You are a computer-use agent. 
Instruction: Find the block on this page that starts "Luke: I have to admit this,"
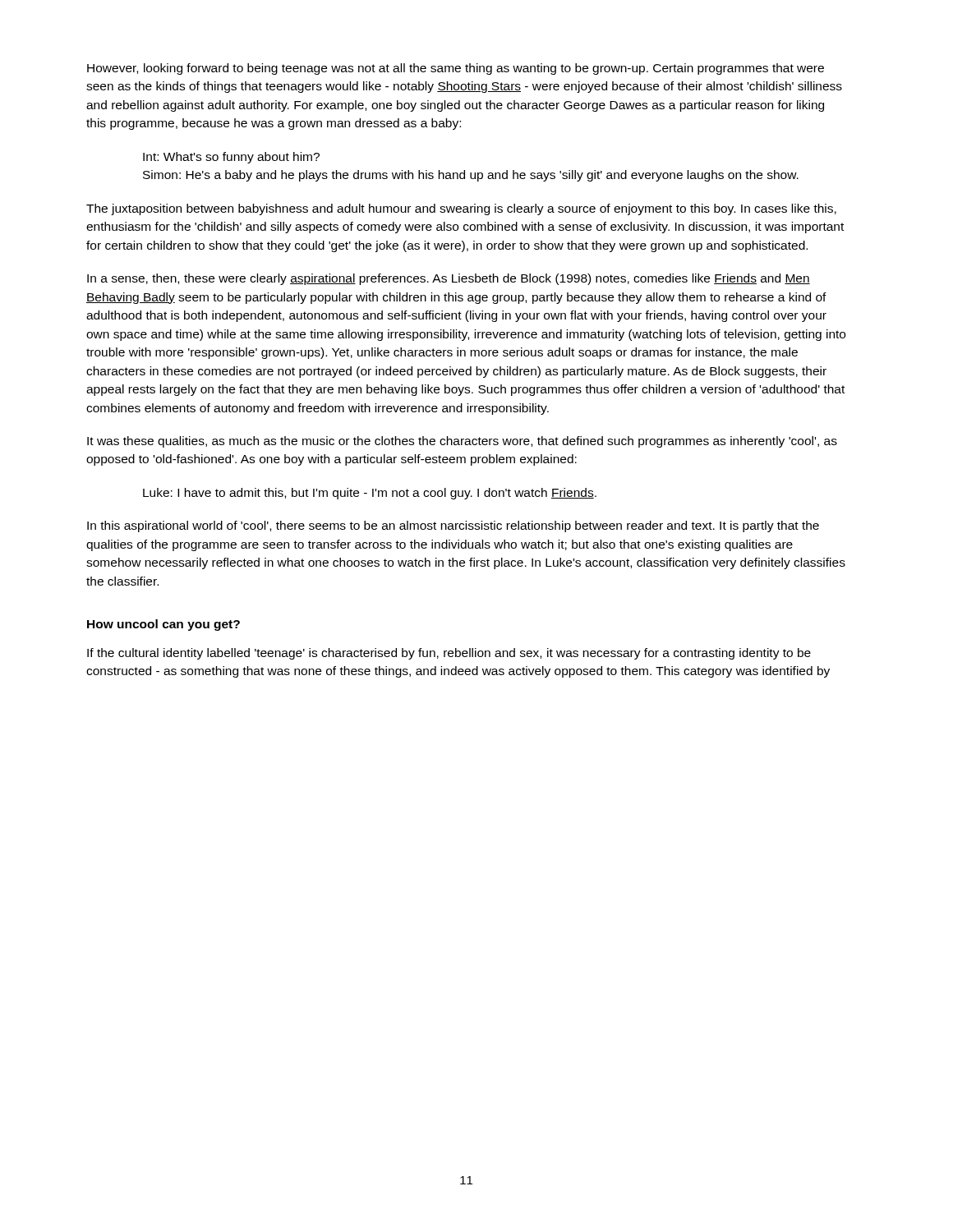[370, 492]
